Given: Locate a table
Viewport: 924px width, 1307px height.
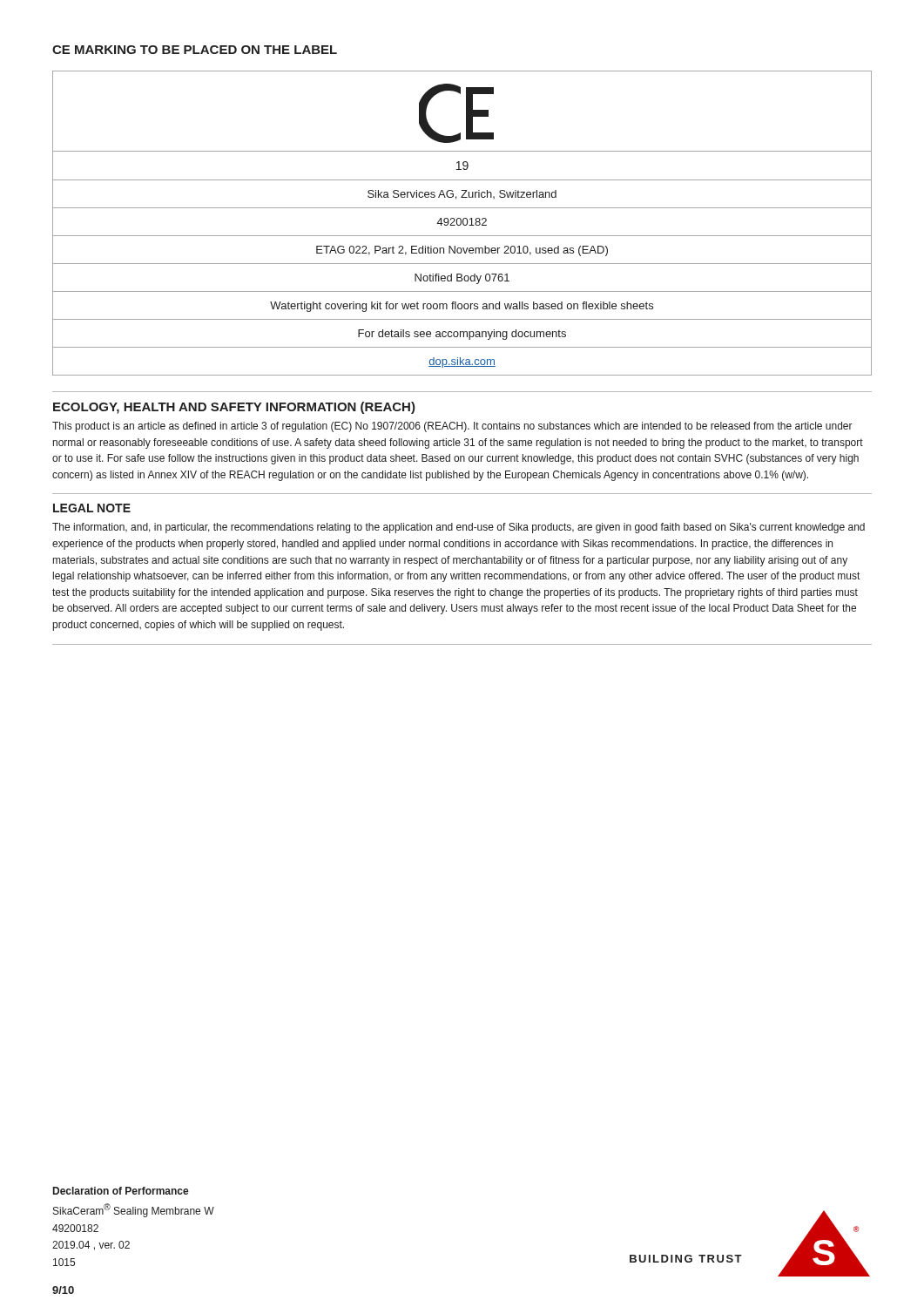Looking at the screenshot, I should (x=462, y=223).
